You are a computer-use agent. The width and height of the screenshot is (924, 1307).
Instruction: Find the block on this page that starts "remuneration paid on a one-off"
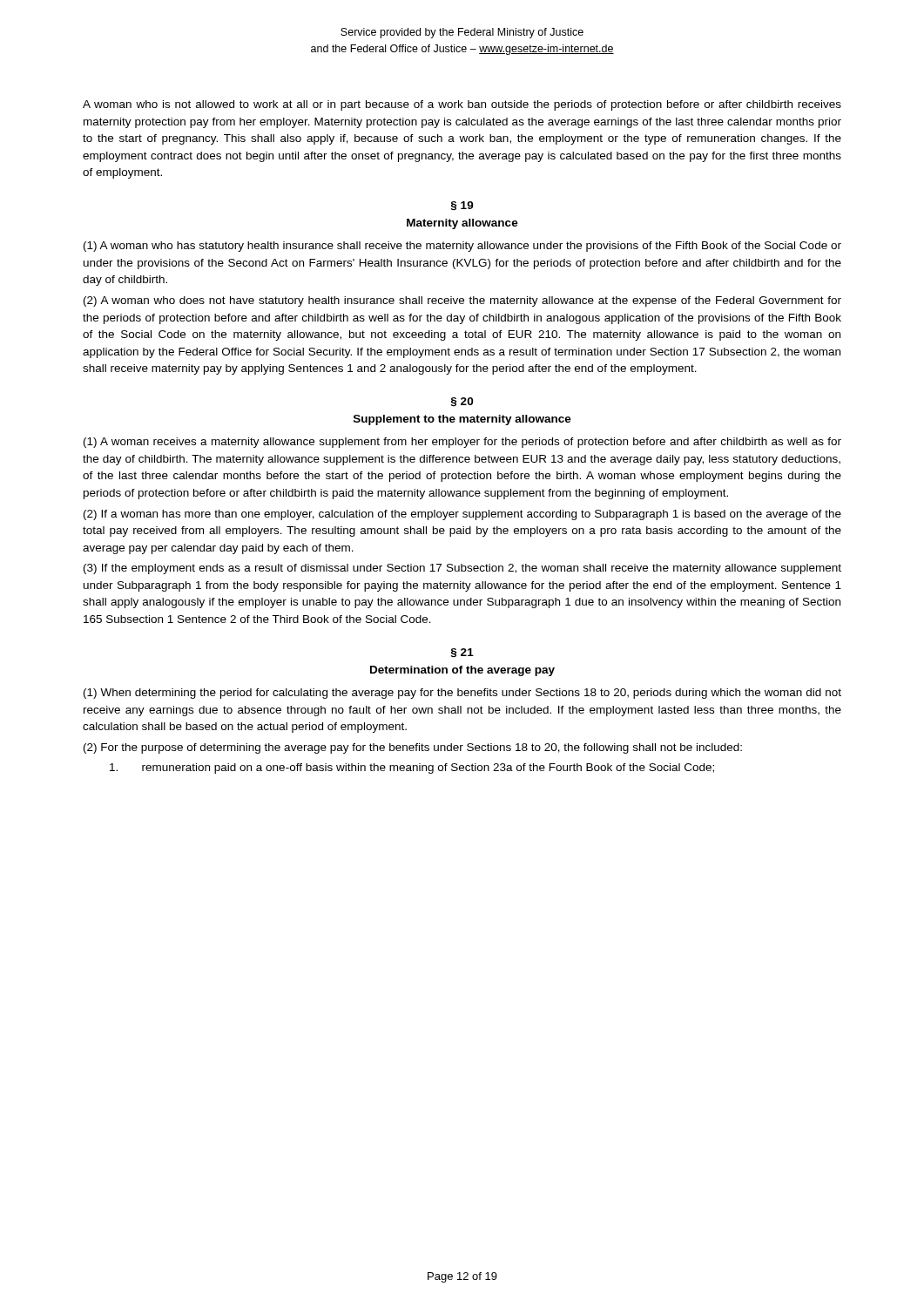412,767
